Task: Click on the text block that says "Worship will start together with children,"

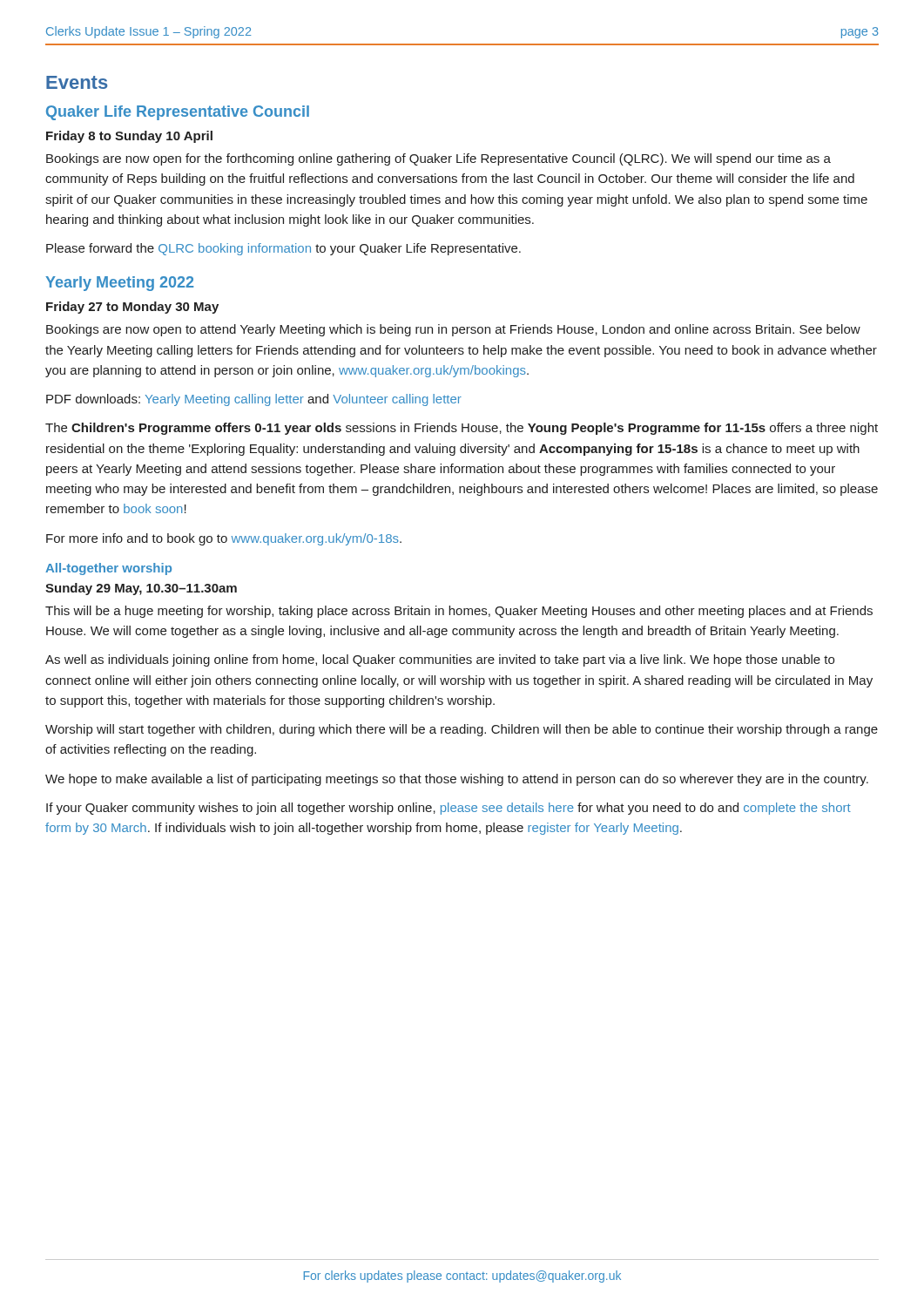Action: coord(462,739)
